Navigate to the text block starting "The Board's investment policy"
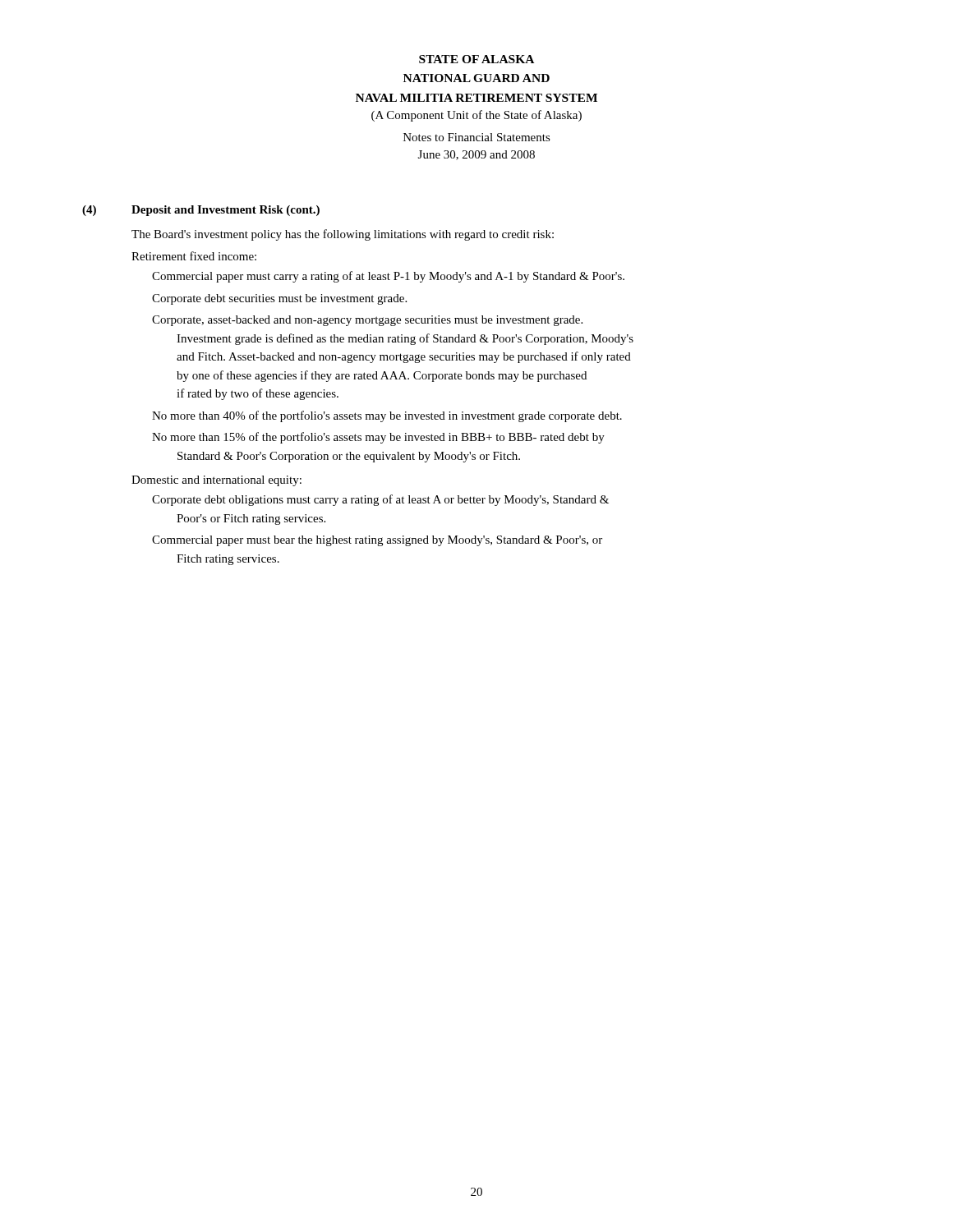 (343, 234)
